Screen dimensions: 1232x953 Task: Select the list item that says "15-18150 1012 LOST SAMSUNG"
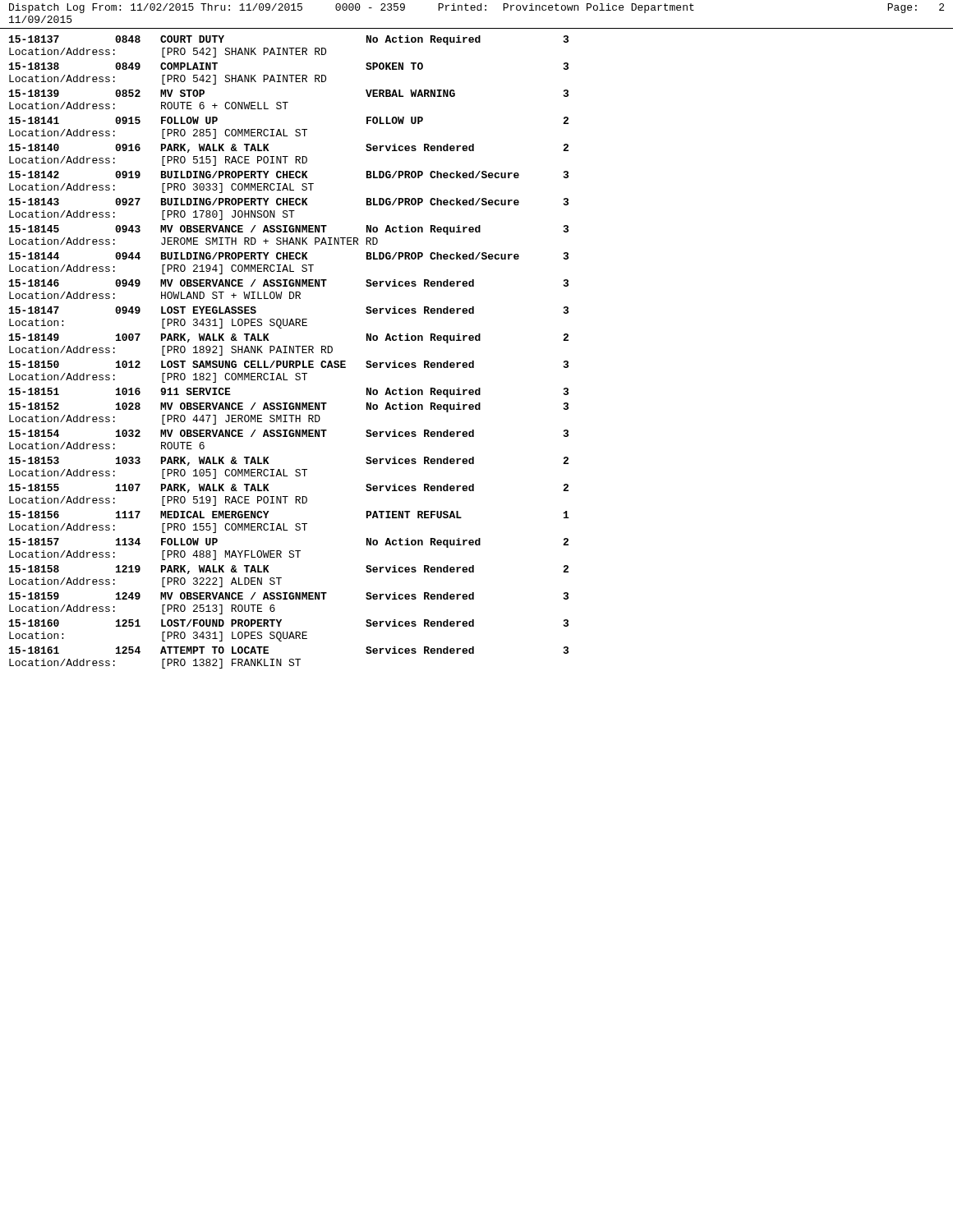tap(476, 371)
